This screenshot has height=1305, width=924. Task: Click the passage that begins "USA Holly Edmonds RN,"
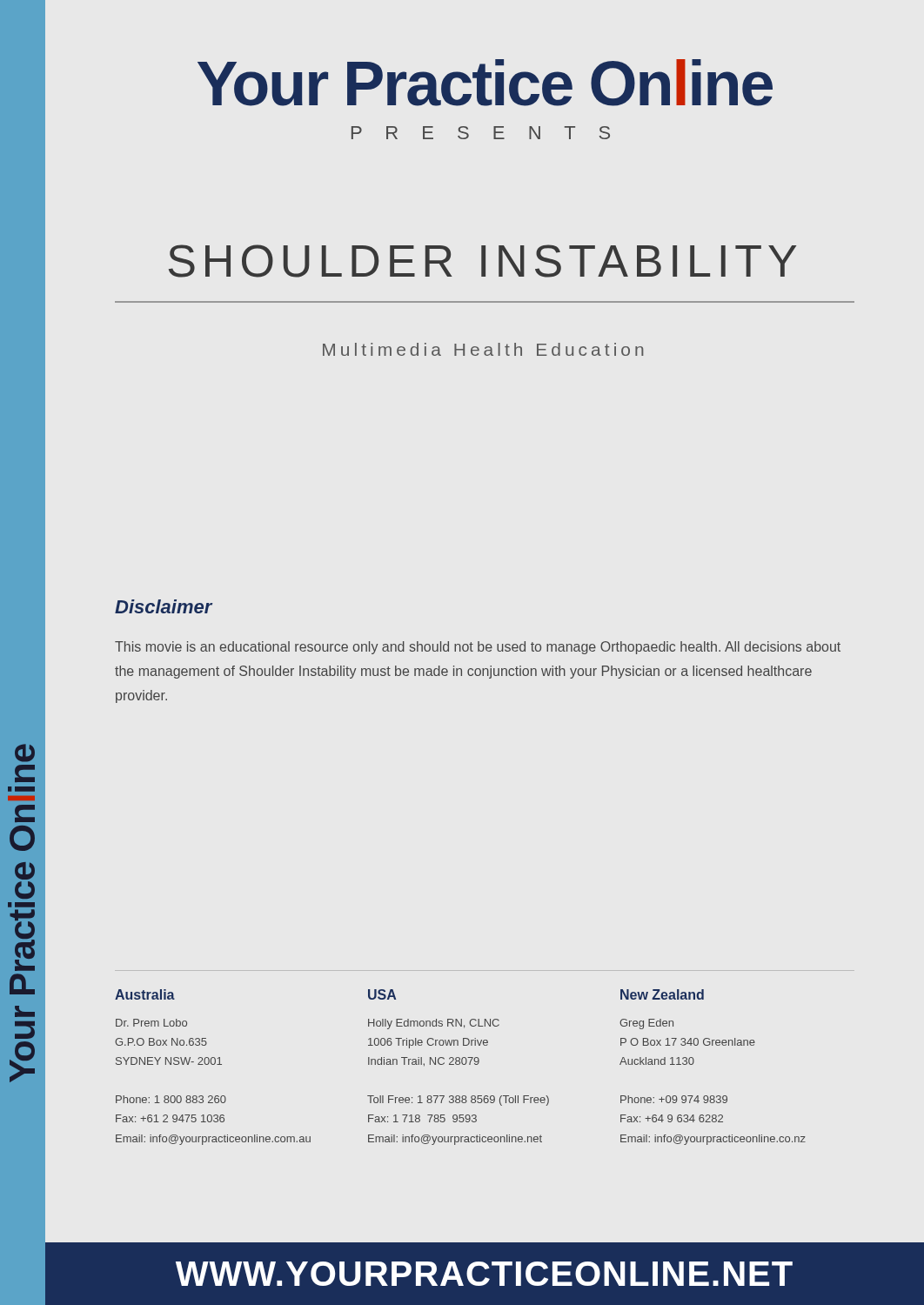tap(480, 1068)
